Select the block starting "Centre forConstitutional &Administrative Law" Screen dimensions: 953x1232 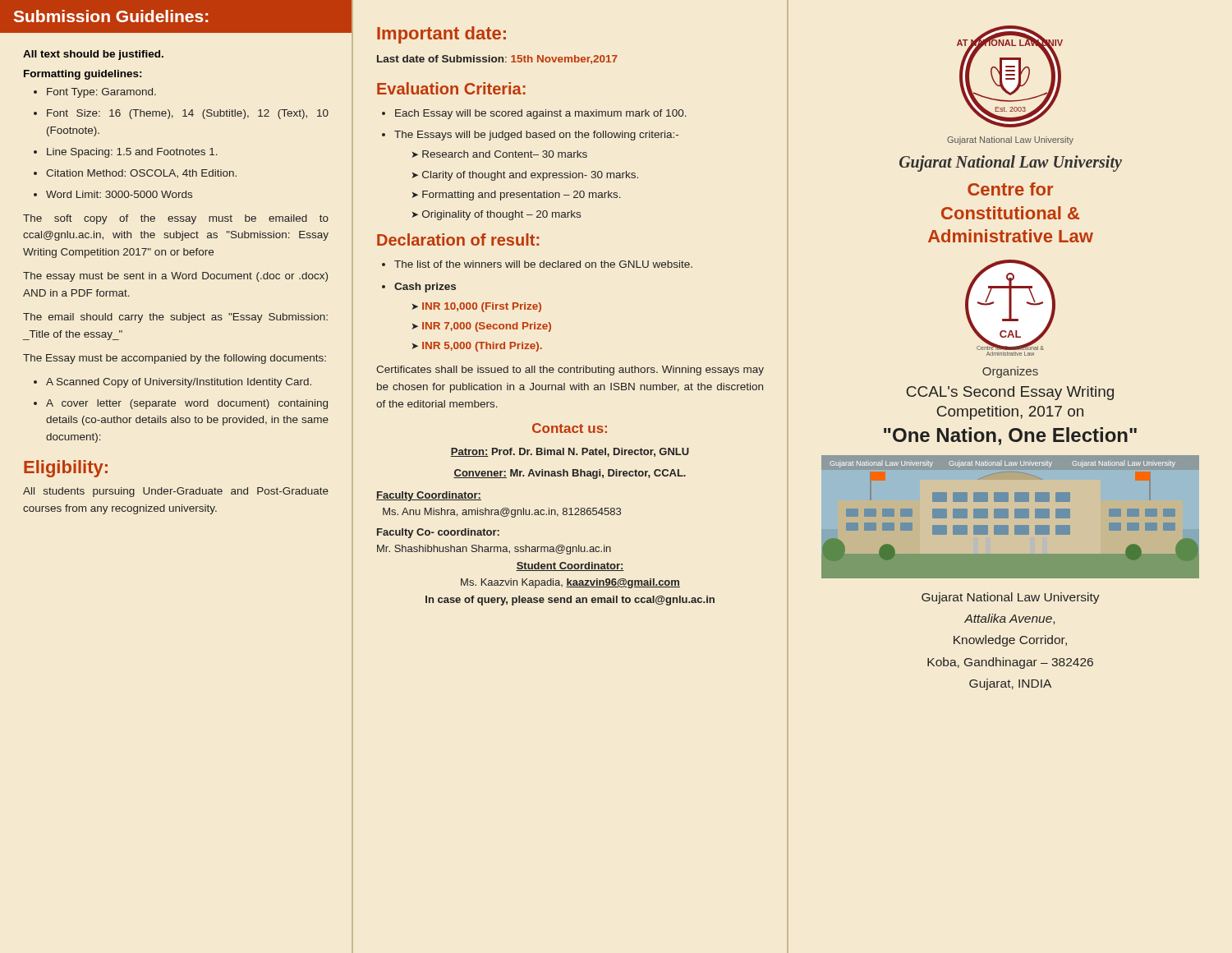coord(1010,214)
